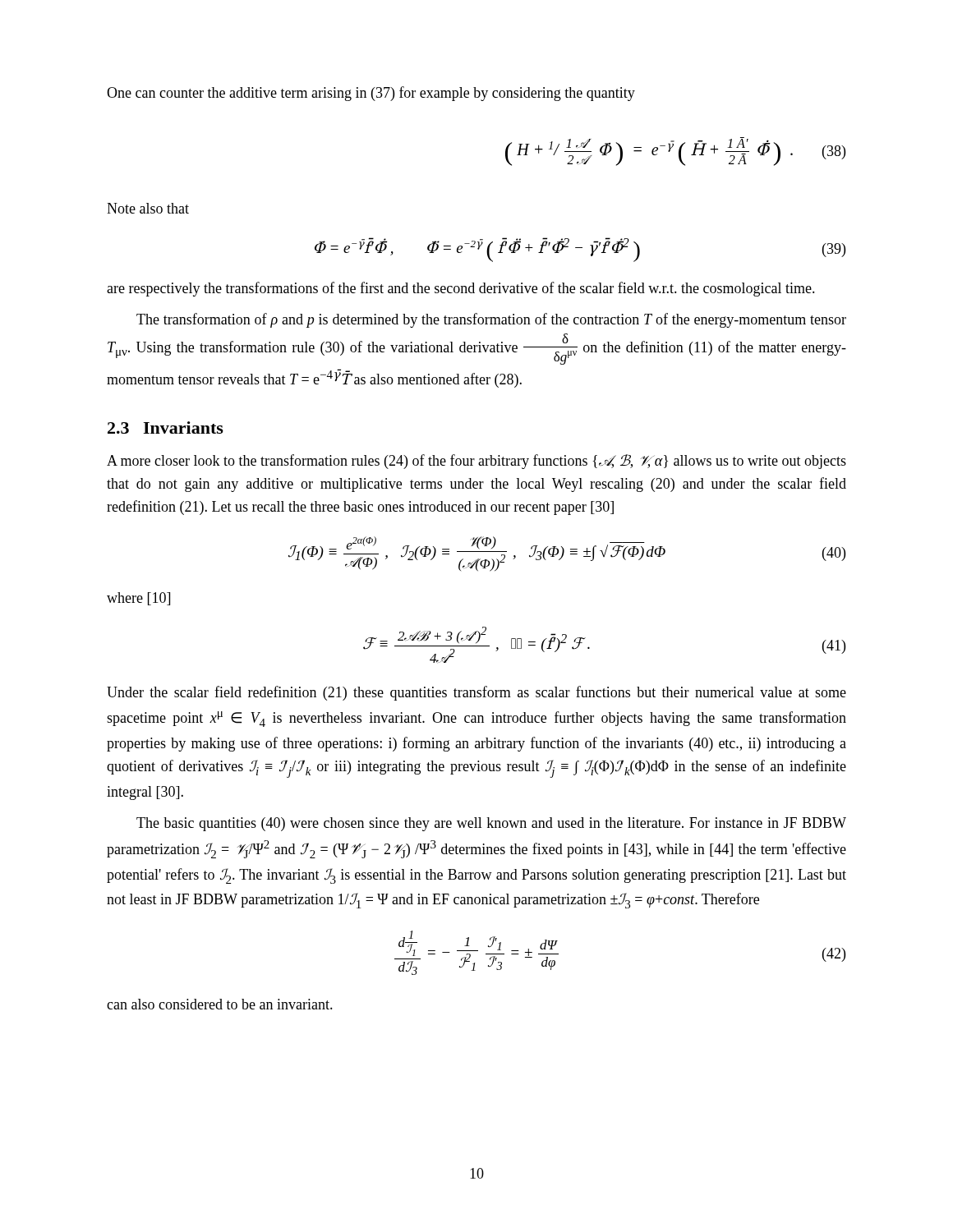
Task: Locate the formula that says "( H + 1/ 1 𝒜′"
Action: (675, 152)
